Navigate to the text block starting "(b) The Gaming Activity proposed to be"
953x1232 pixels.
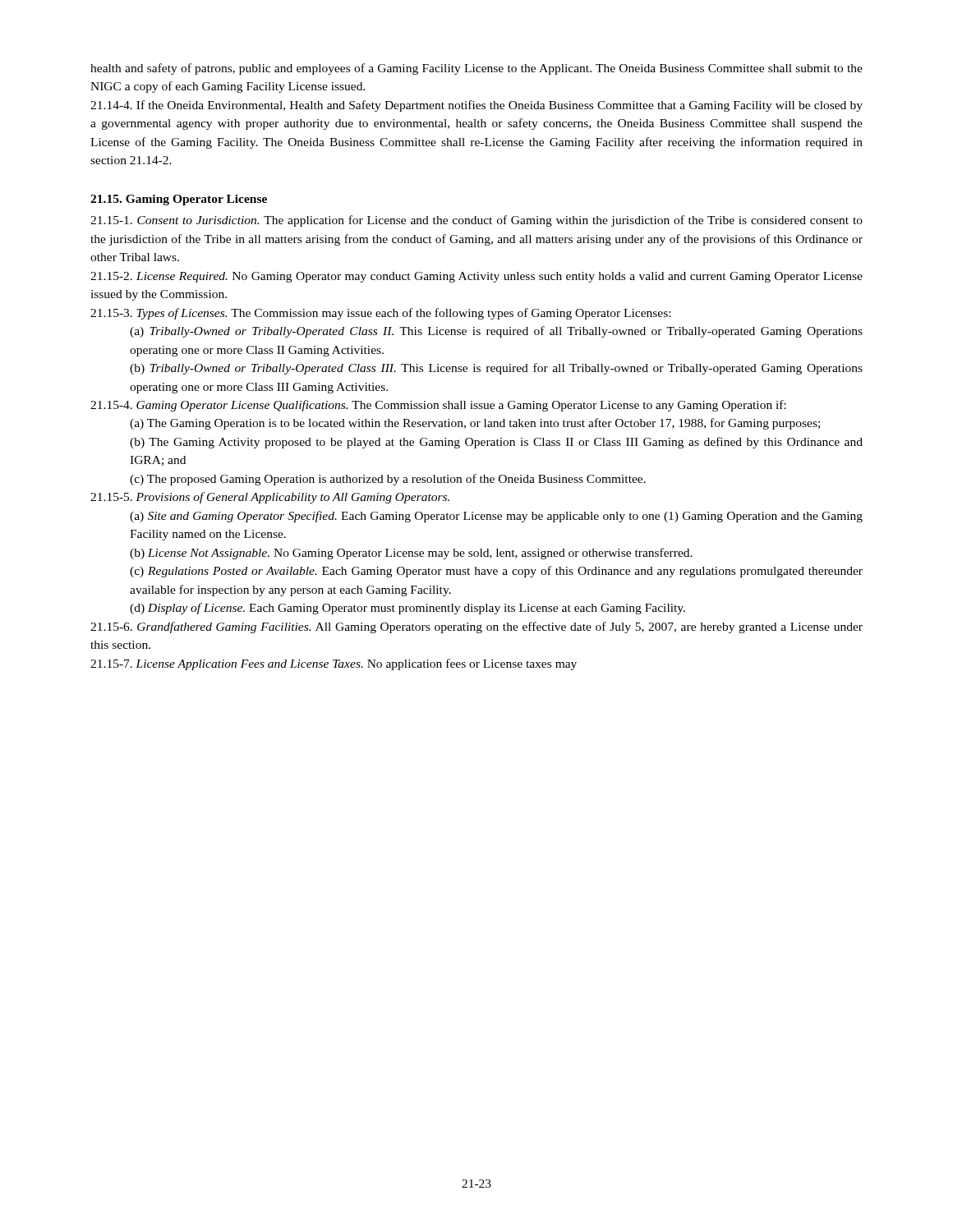[x=496, y=451]
